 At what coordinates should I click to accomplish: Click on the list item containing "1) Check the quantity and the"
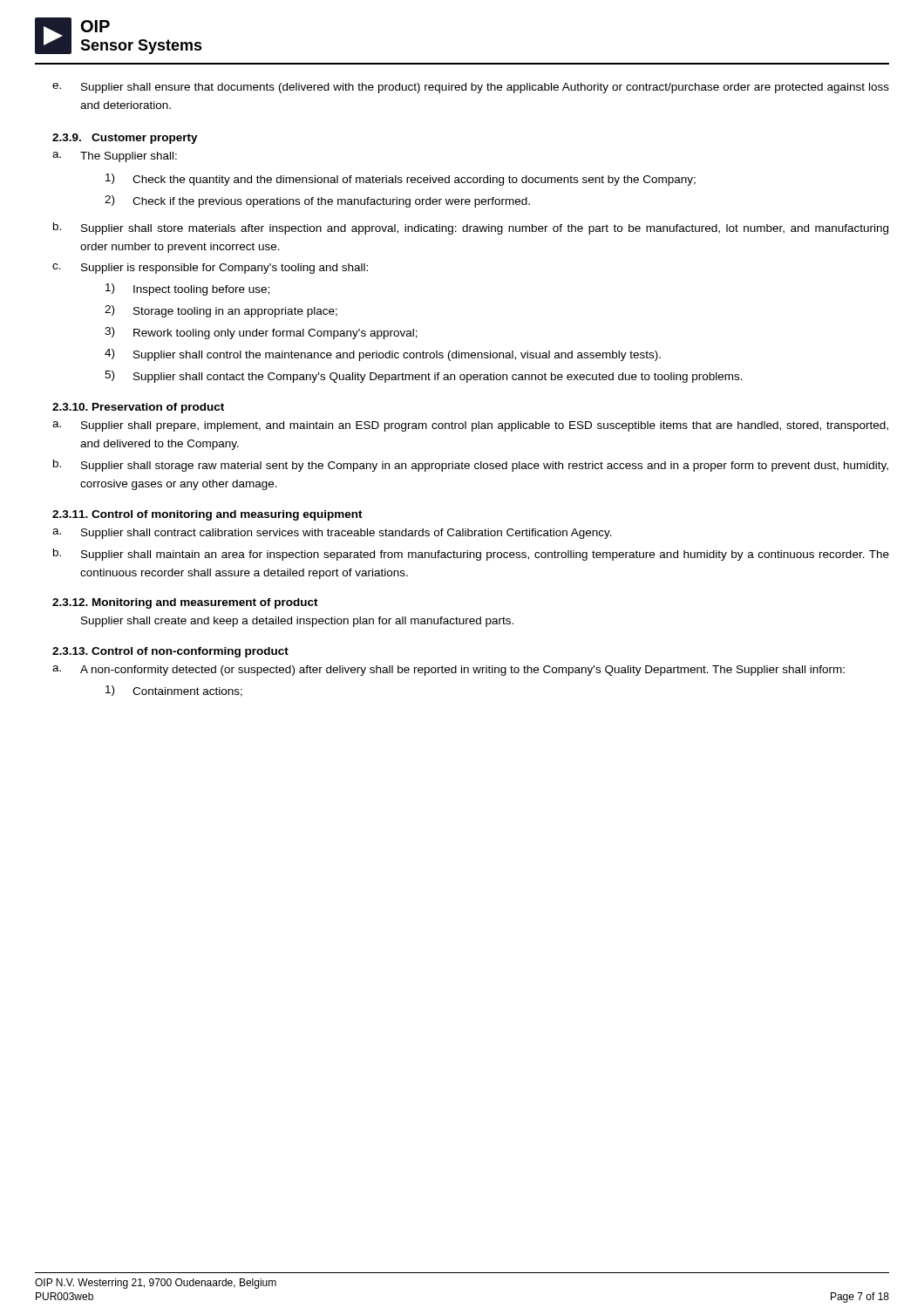click(497, 180)
